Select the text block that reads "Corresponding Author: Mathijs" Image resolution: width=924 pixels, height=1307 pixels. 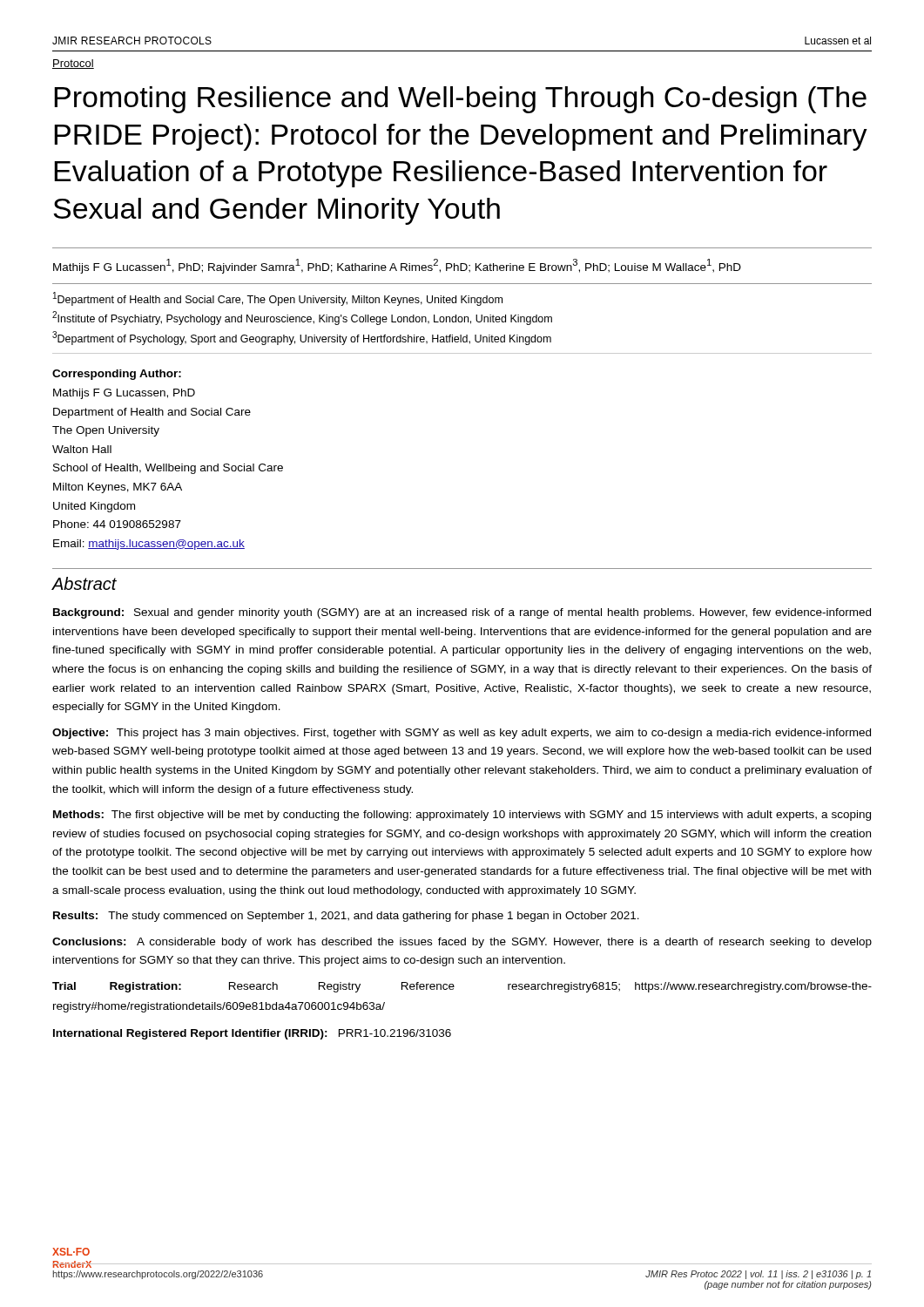point(168,458)
